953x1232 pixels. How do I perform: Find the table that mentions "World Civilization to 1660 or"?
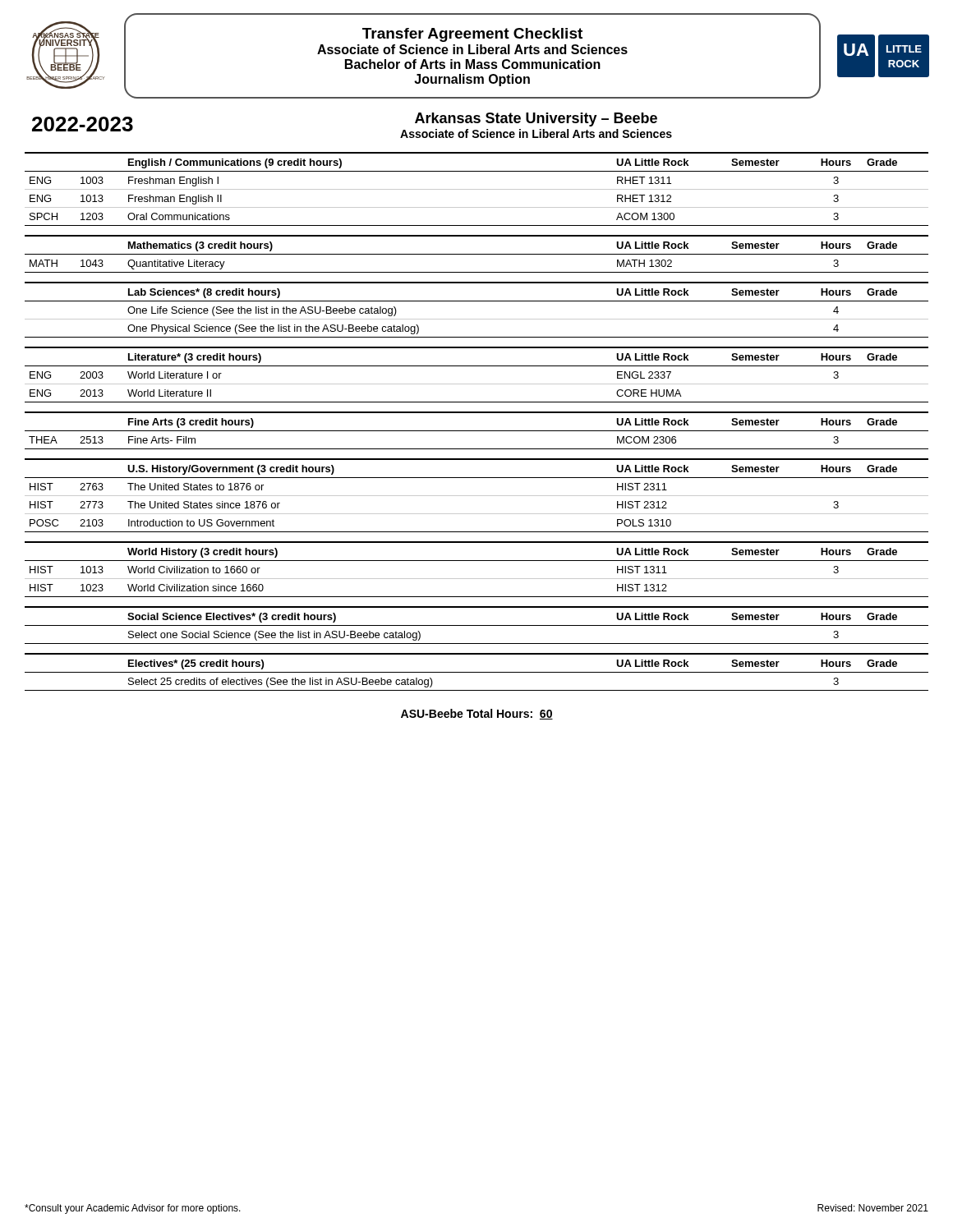[x=476, y=569]
